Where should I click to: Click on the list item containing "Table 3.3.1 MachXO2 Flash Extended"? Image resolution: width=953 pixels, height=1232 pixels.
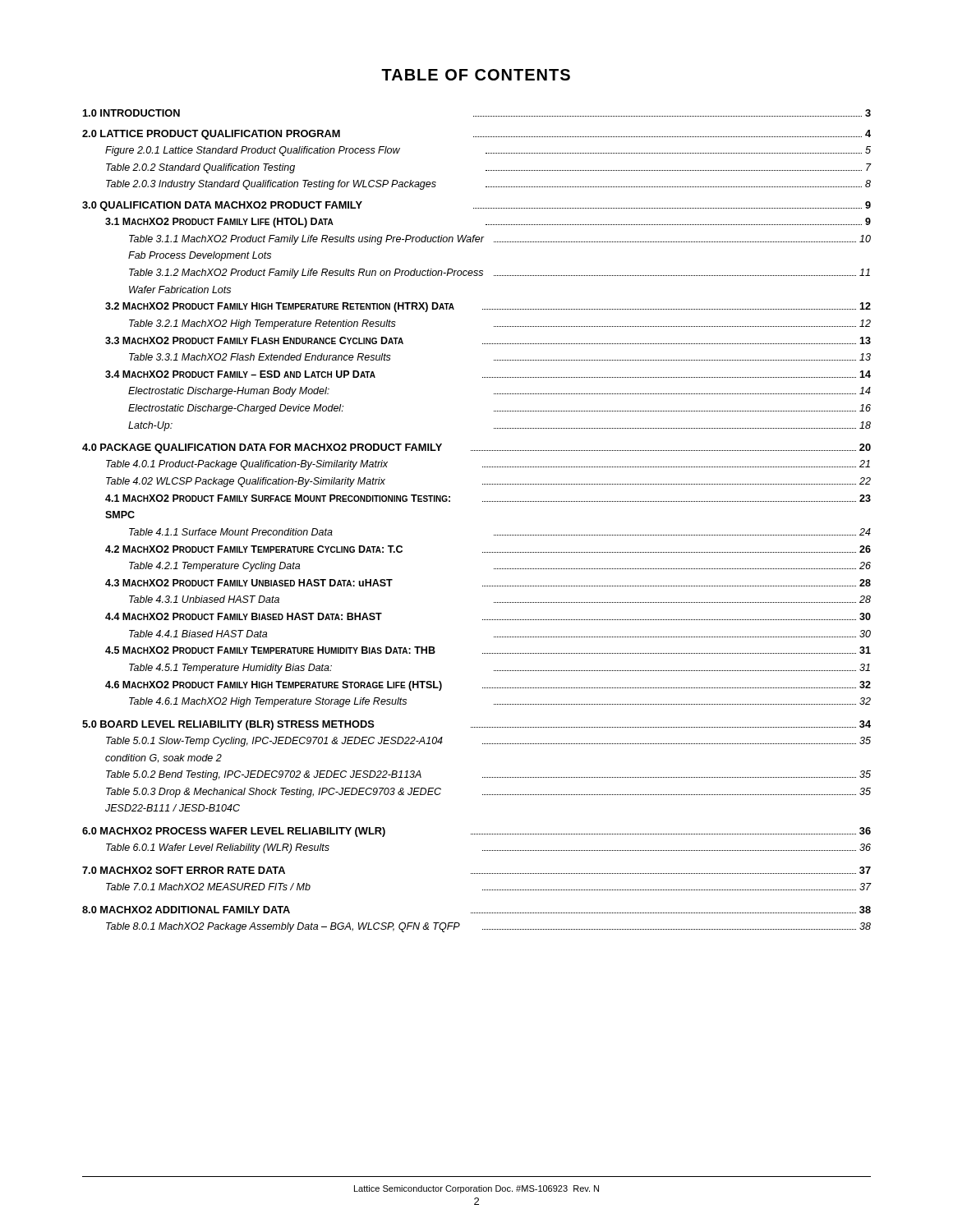(x=500, y=358)
